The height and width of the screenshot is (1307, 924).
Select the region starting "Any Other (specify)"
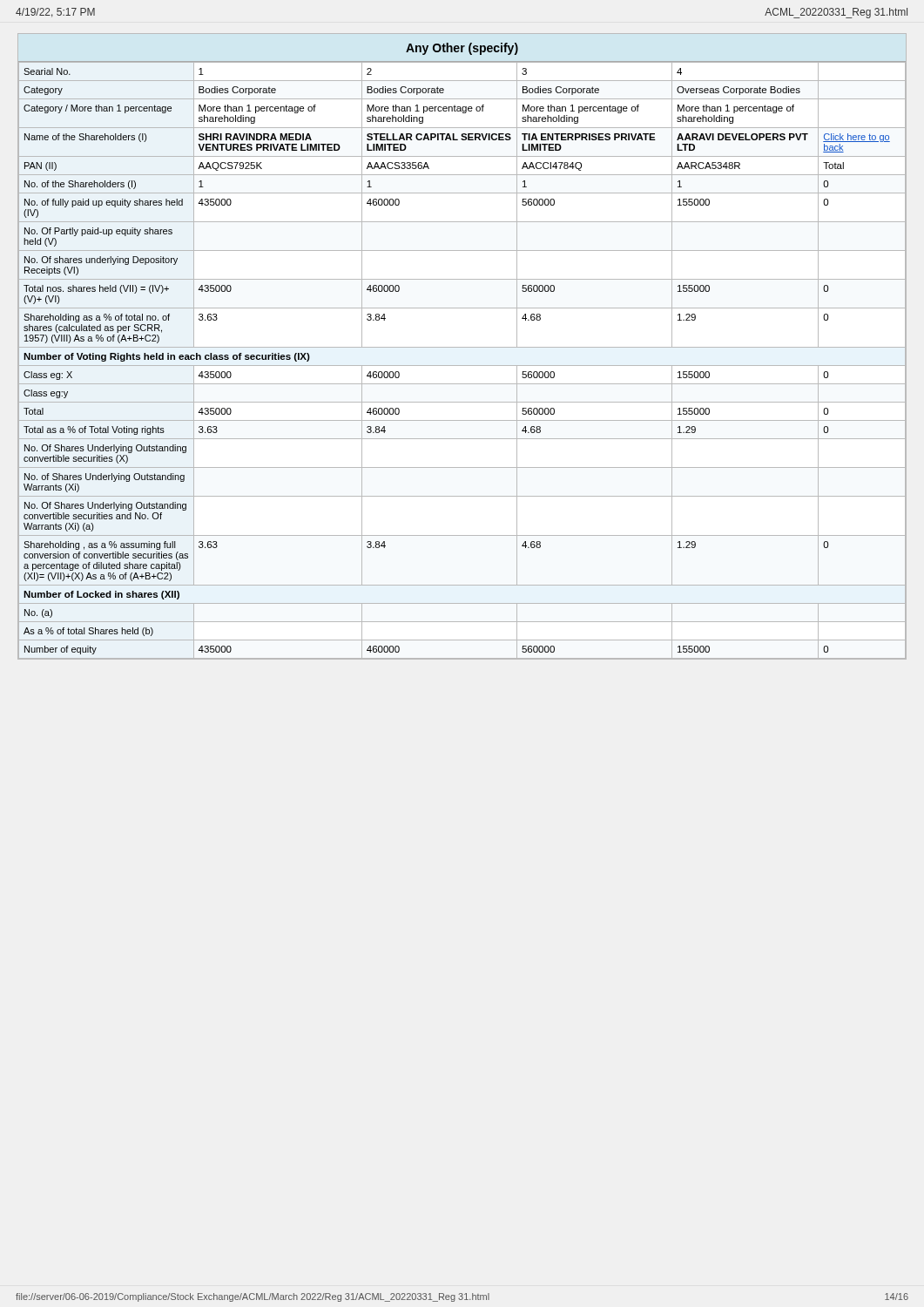(x=462, y=48)
